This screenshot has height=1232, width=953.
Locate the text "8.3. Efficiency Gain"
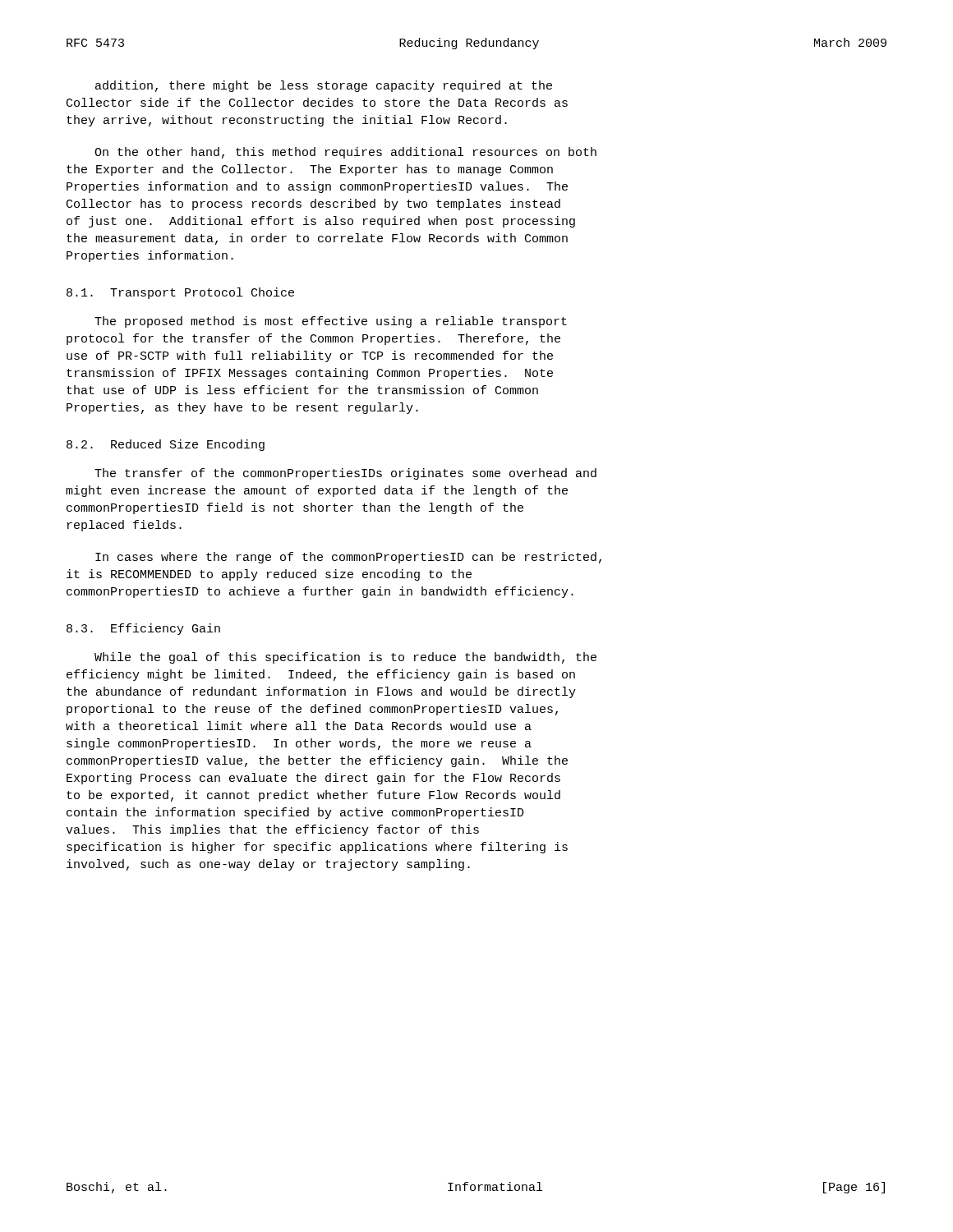point(143,630)
